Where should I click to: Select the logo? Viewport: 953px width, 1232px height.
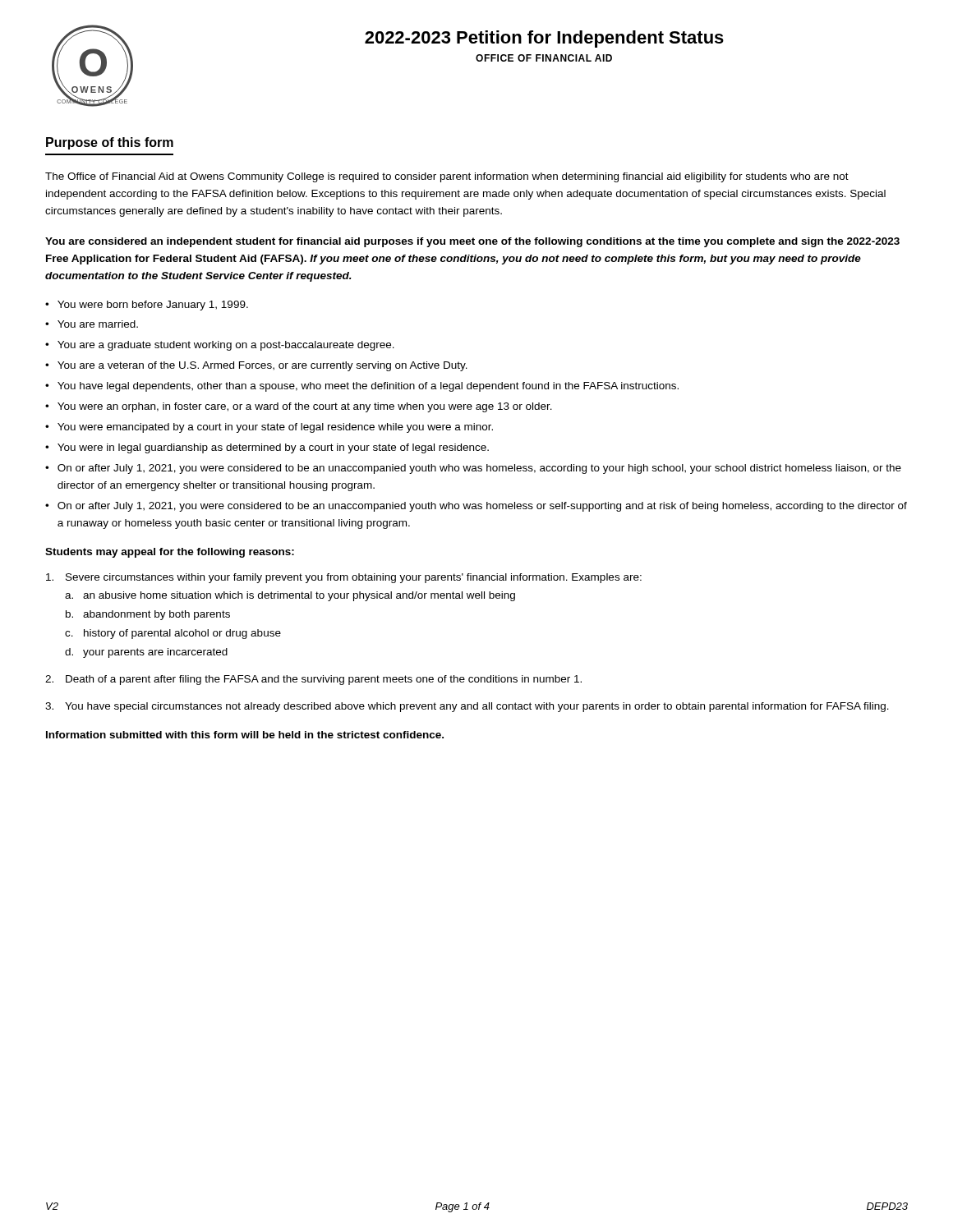coord(92,70)
